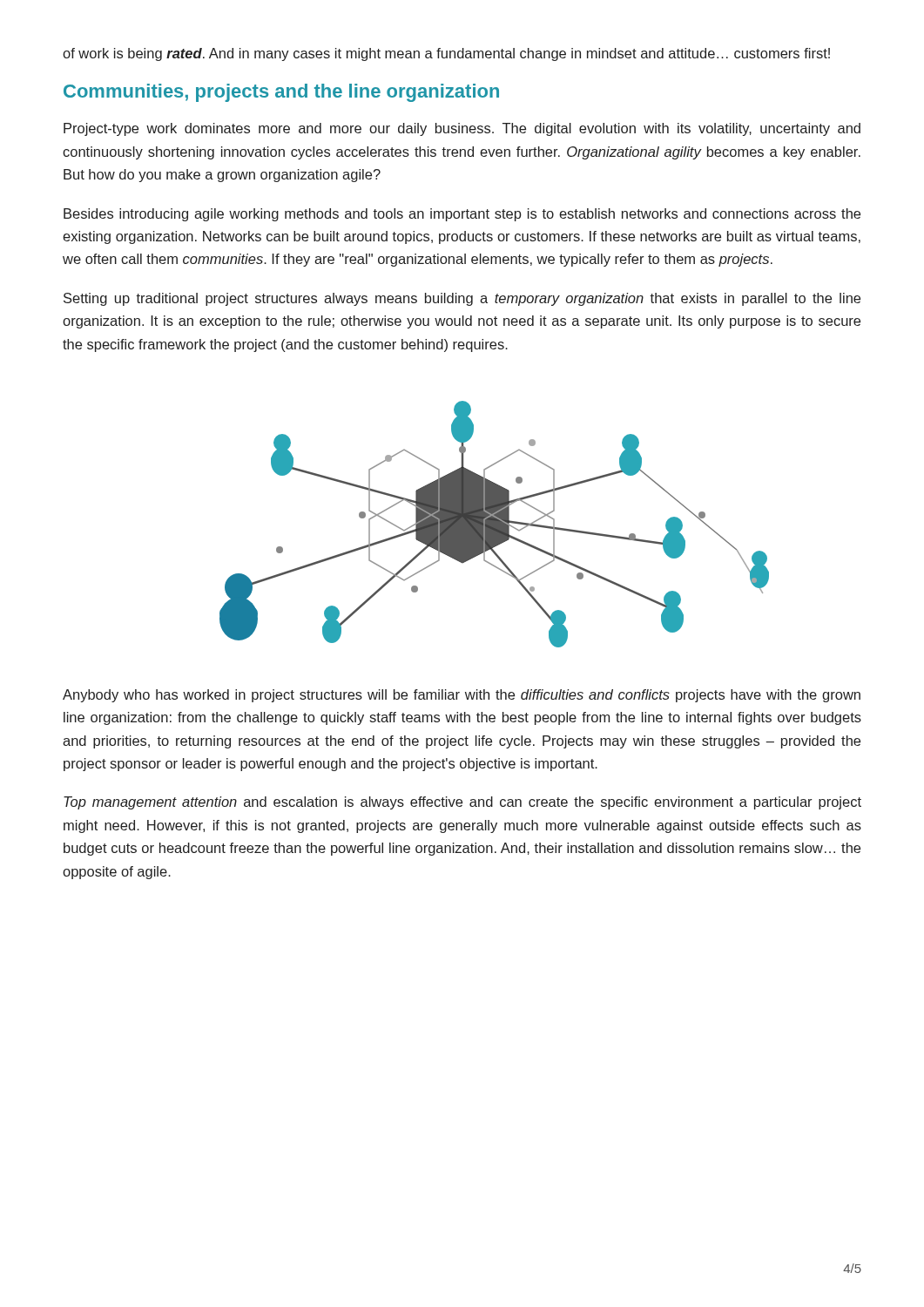Find the block on this page that starts "of work is"
The image size is (924, 1307).
click(447, 53)
